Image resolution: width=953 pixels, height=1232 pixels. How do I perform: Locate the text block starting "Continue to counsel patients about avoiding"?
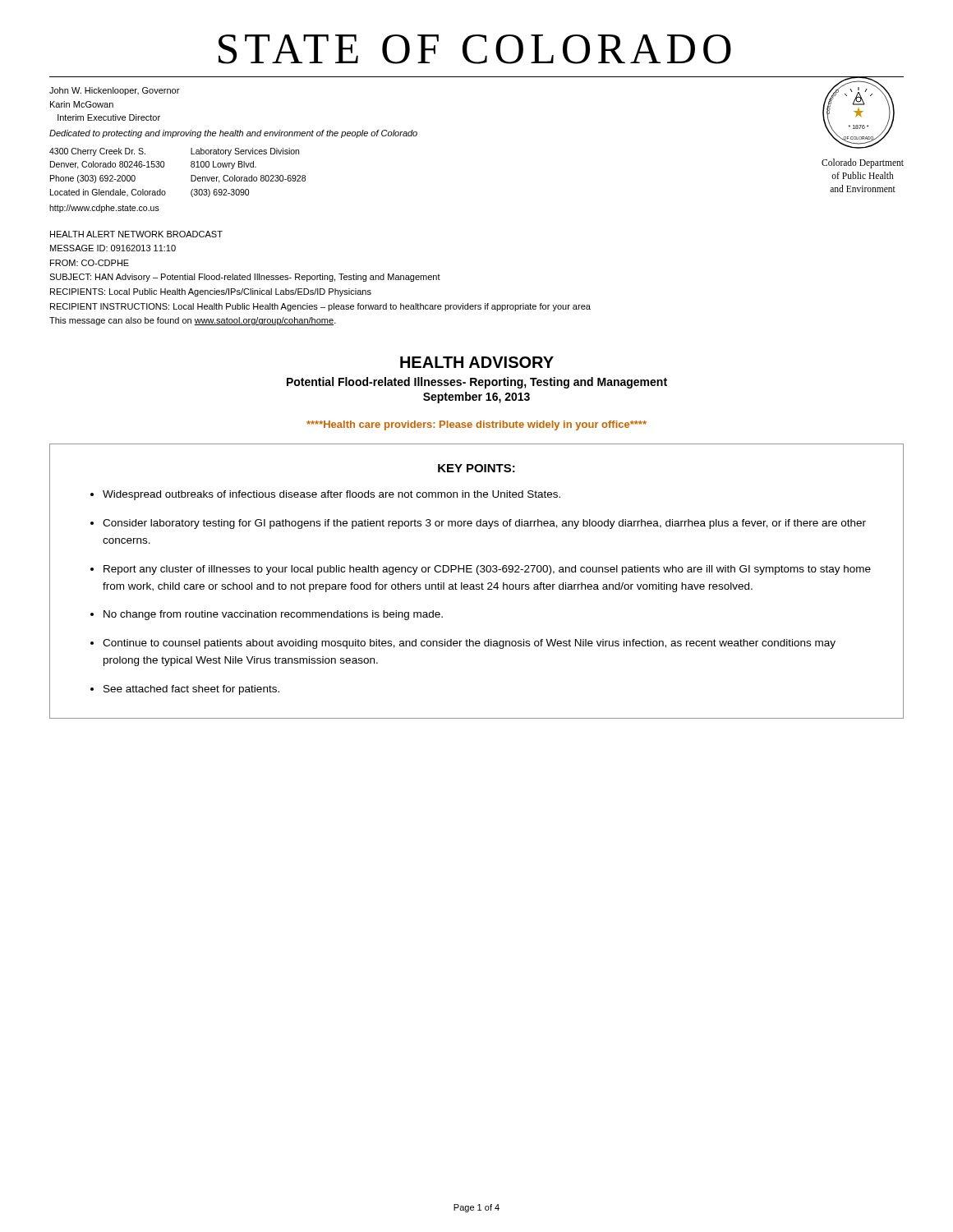(469, 652)
